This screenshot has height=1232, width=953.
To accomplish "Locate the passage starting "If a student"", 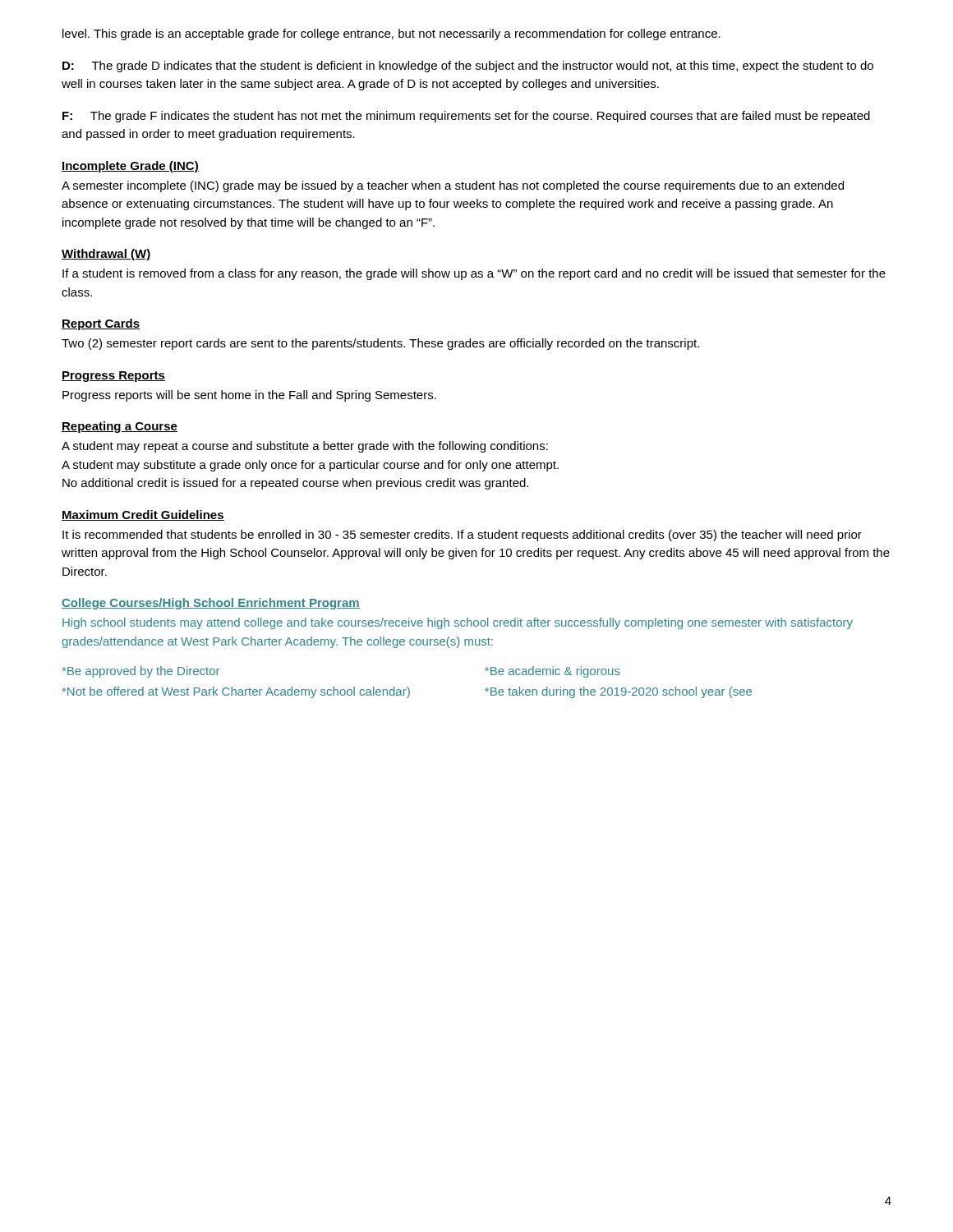I will click(474, 282).
